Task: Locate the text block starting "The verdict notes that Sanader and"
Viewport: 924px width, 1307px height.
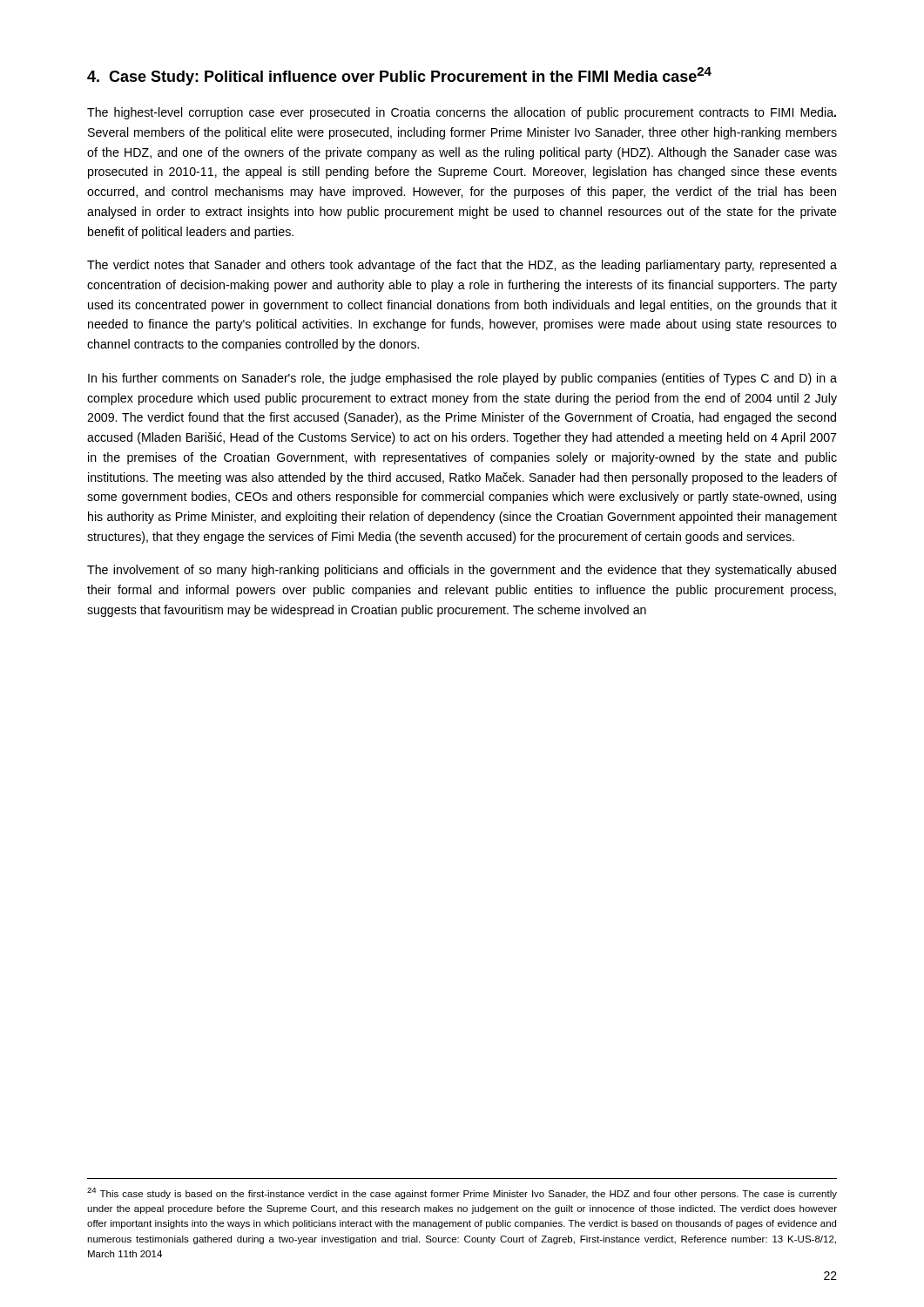Action: (462, 305)
